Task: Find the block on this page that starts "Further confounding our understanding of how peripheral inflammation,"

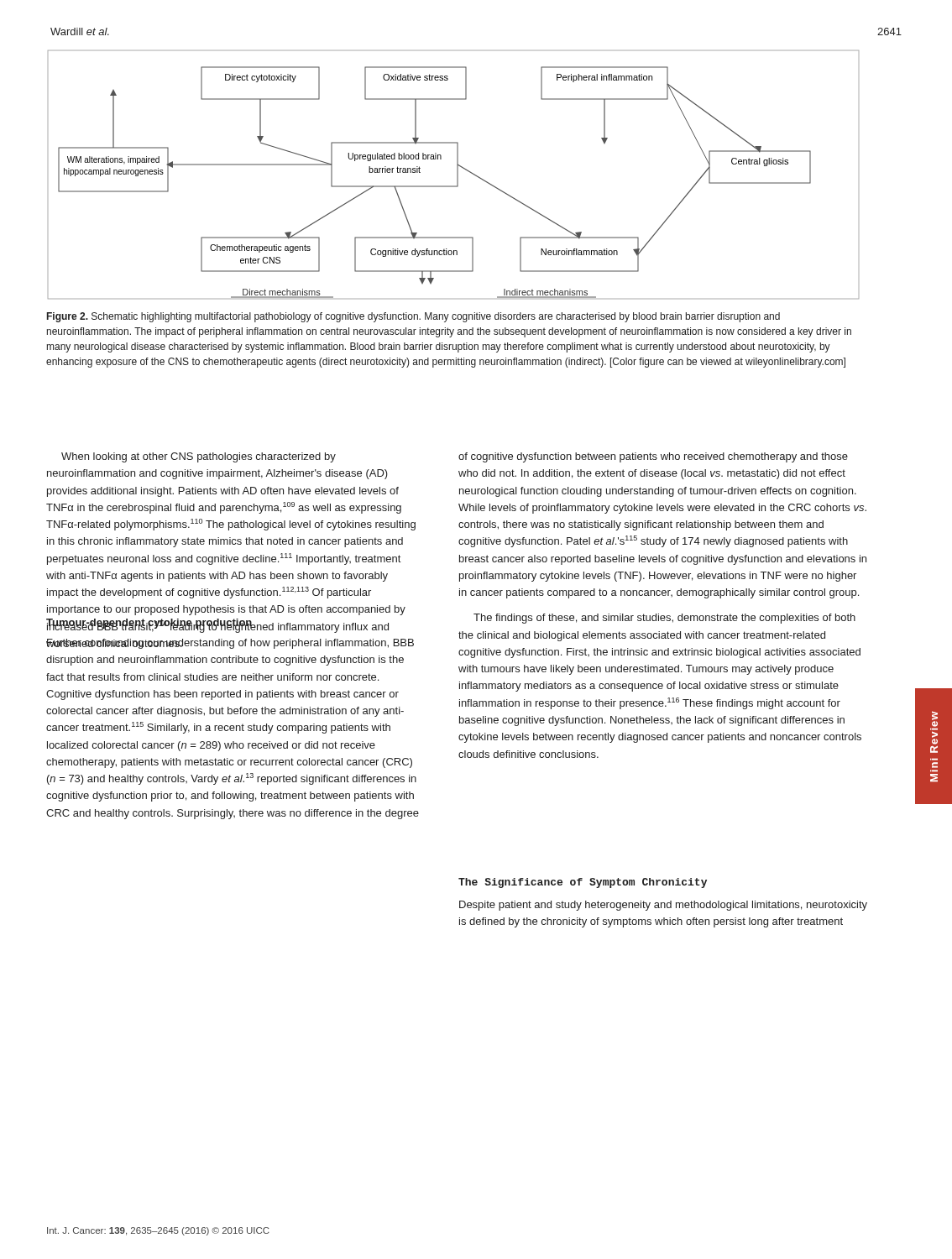Action: (x=234, y=728)
